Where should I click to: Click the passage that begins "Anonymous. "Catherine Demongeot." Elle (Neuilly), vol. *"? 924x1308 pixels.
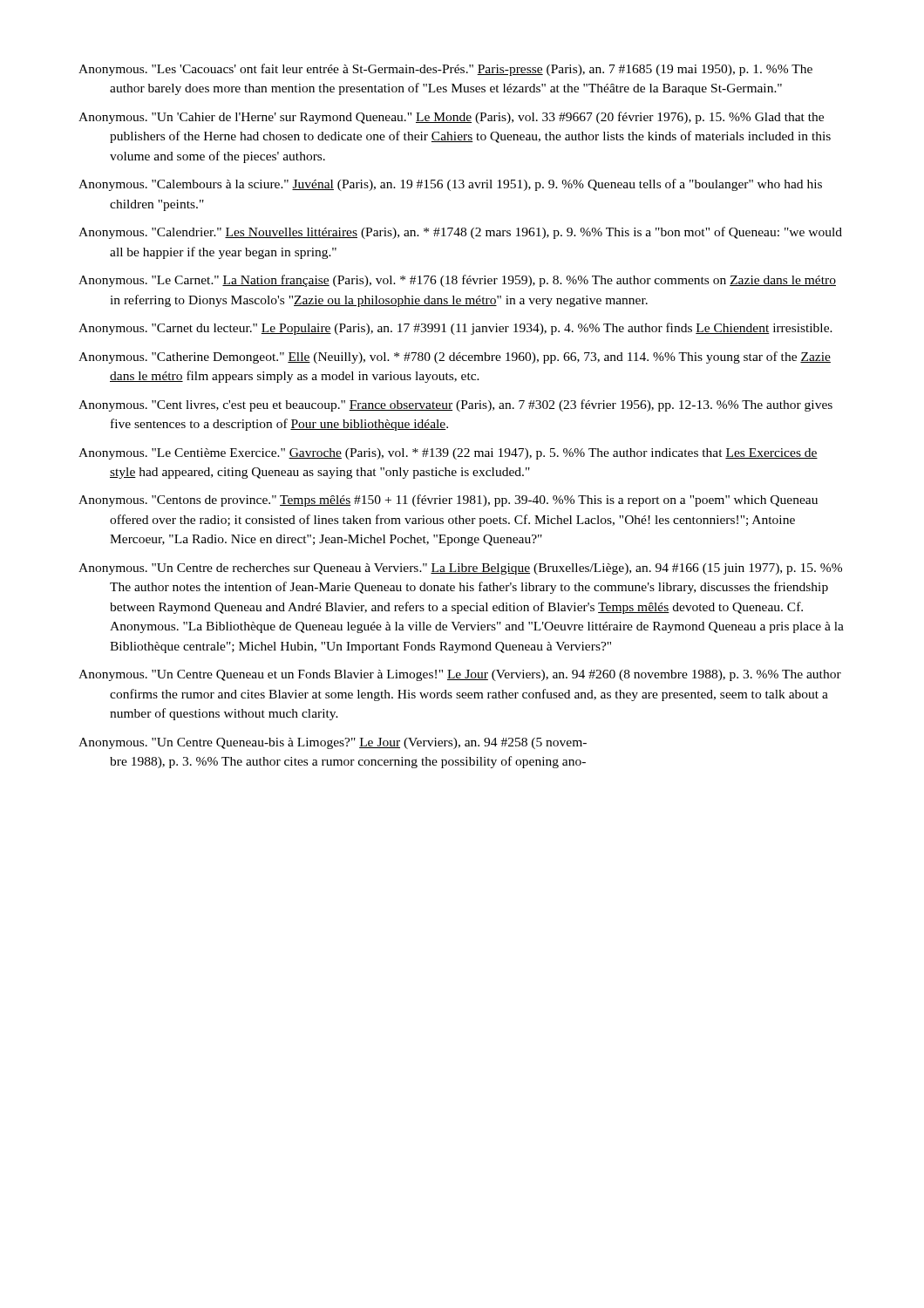455,366
